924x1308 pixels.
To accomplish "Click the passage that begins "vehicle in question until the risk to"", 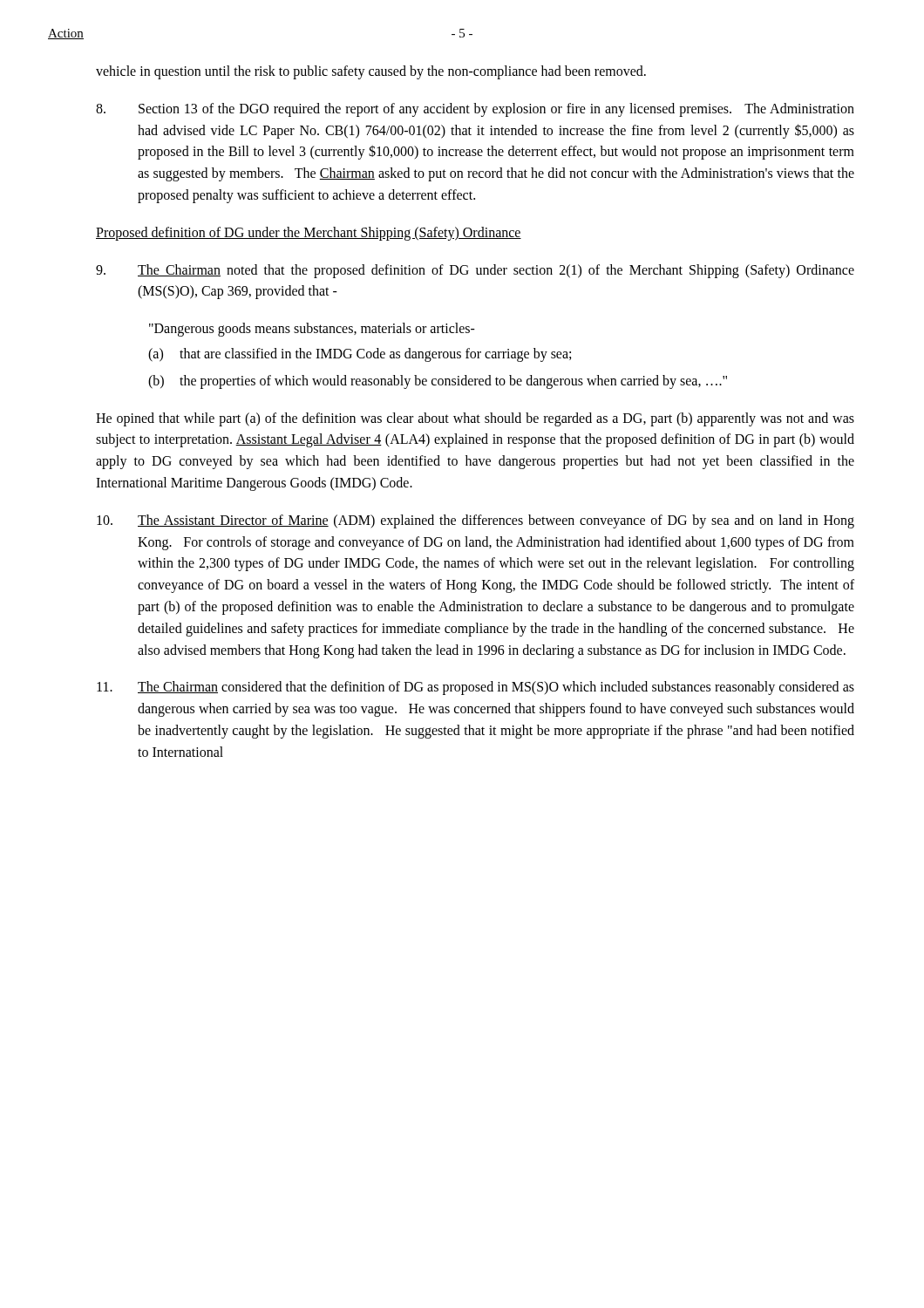I will point(371,71).
